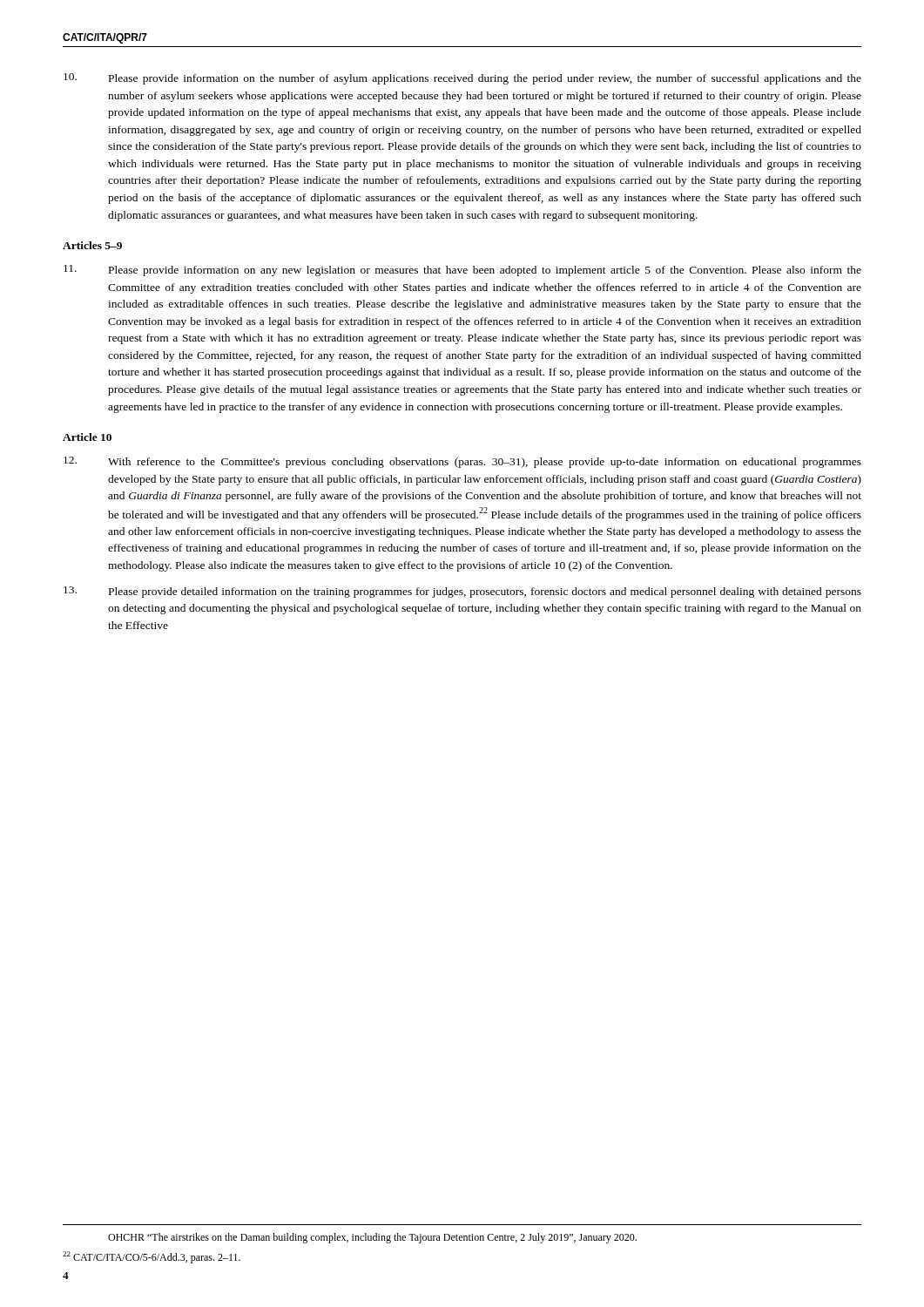
Task: Find the section header that reads "Articles 5–9"
Action: coord(93,245)
